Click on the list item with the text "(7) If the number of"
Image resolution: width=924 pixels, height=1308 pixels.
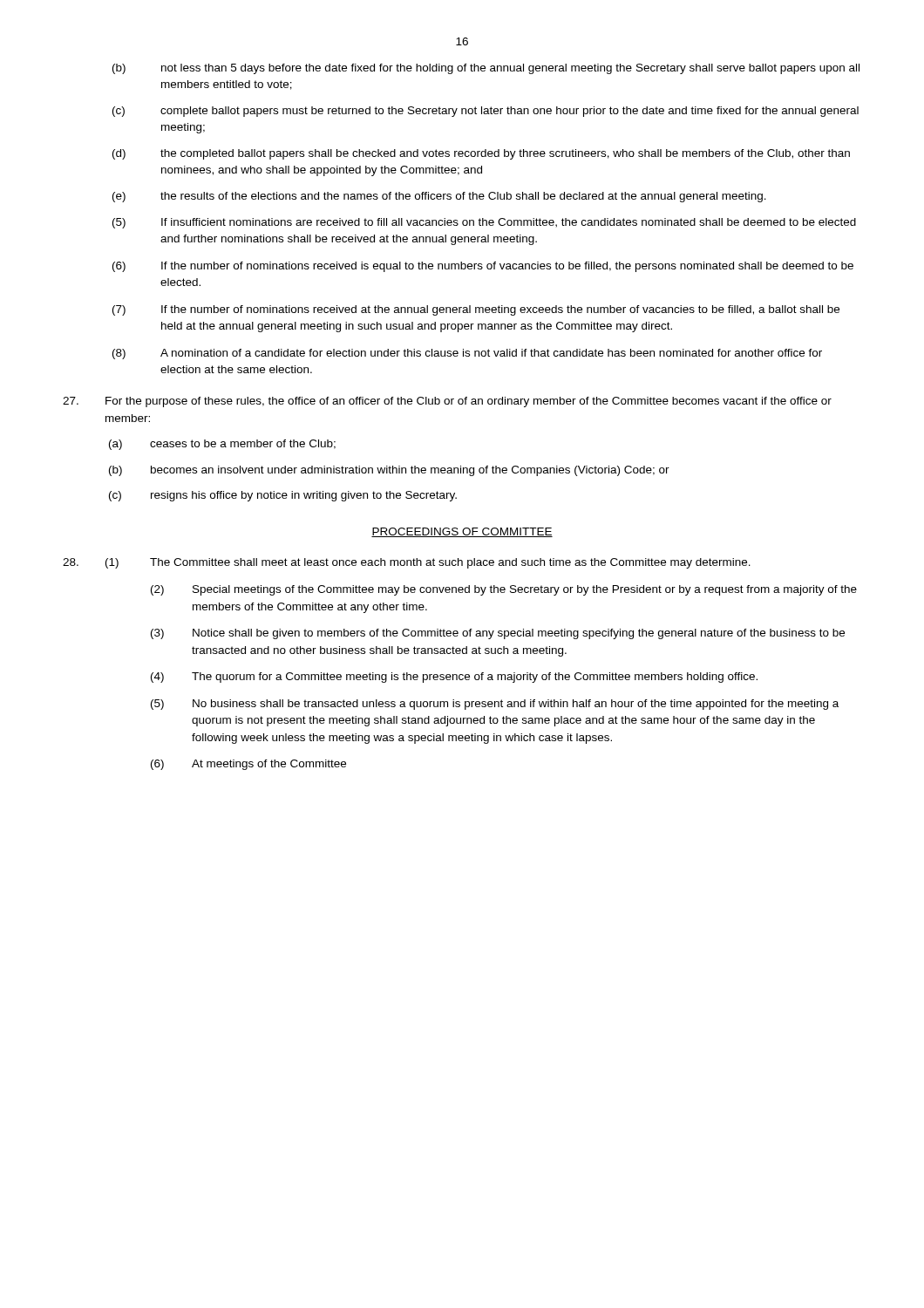pos(486,318)
